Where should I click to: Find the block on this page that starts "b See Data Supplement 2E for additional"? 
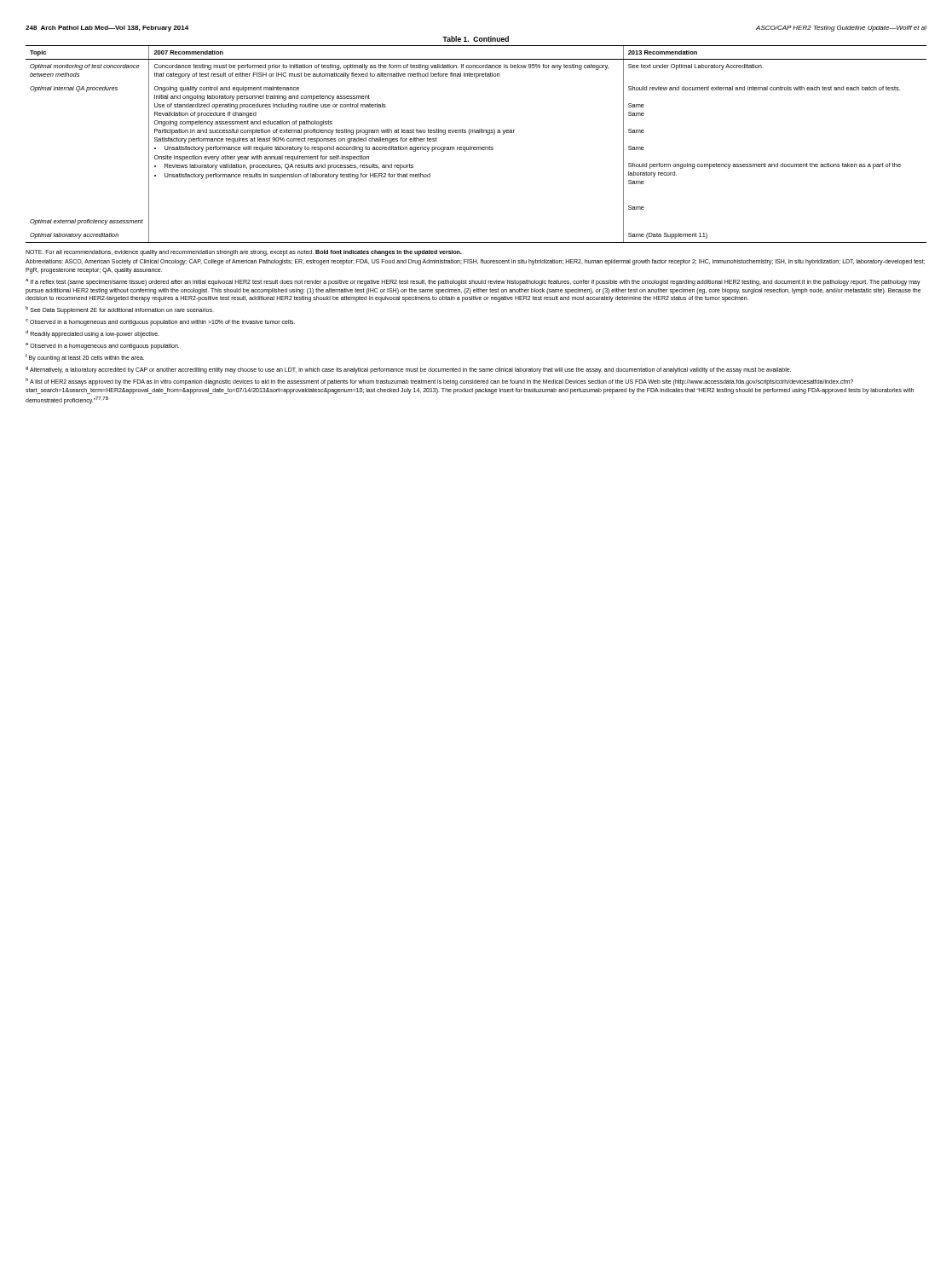(476, 310)
